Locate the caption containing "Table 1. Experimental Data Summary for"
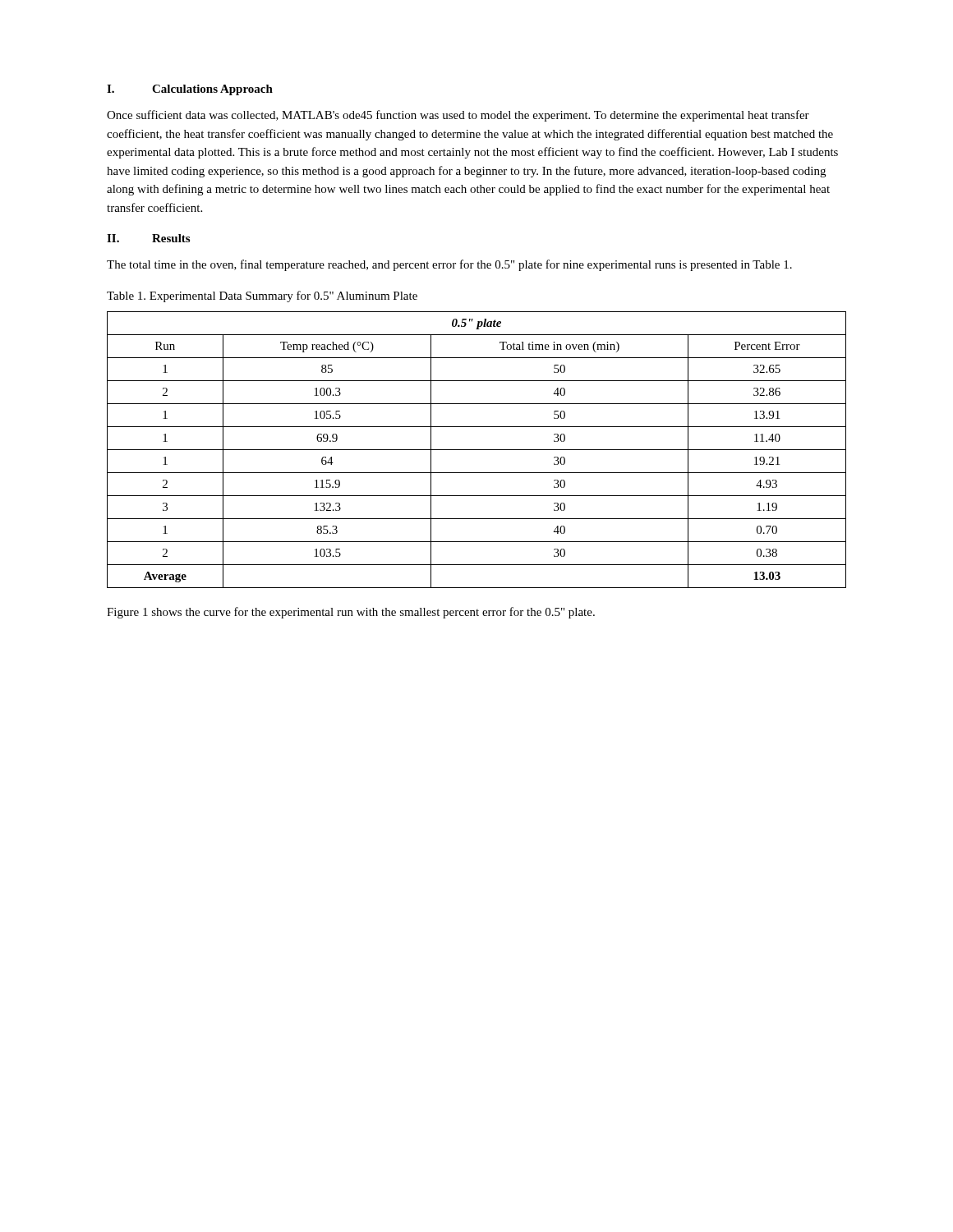This screenshot has height=1232, width=953. tap(262, 295)
